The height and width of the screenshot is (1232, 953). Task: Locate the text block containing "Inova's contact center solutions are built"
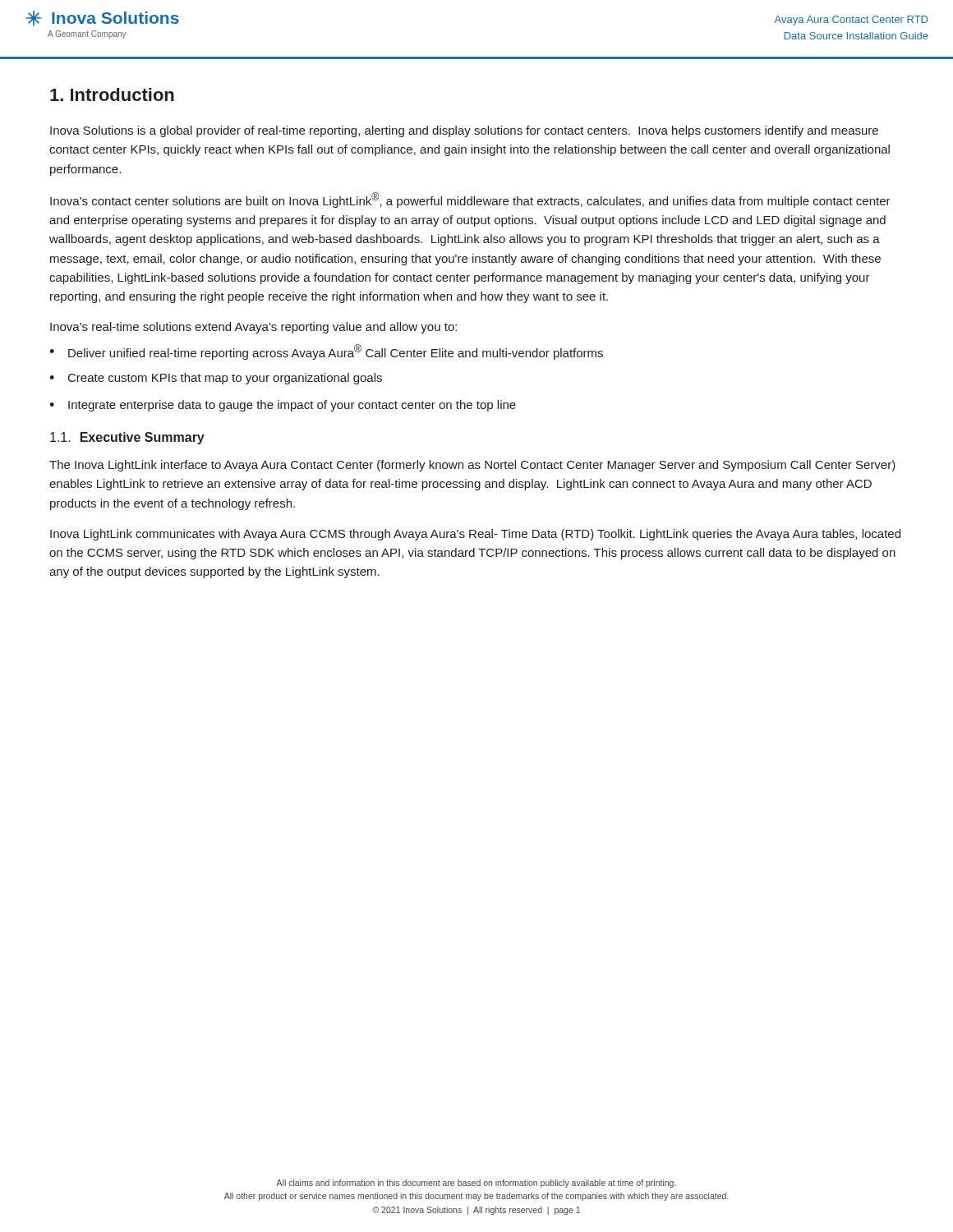470,247
